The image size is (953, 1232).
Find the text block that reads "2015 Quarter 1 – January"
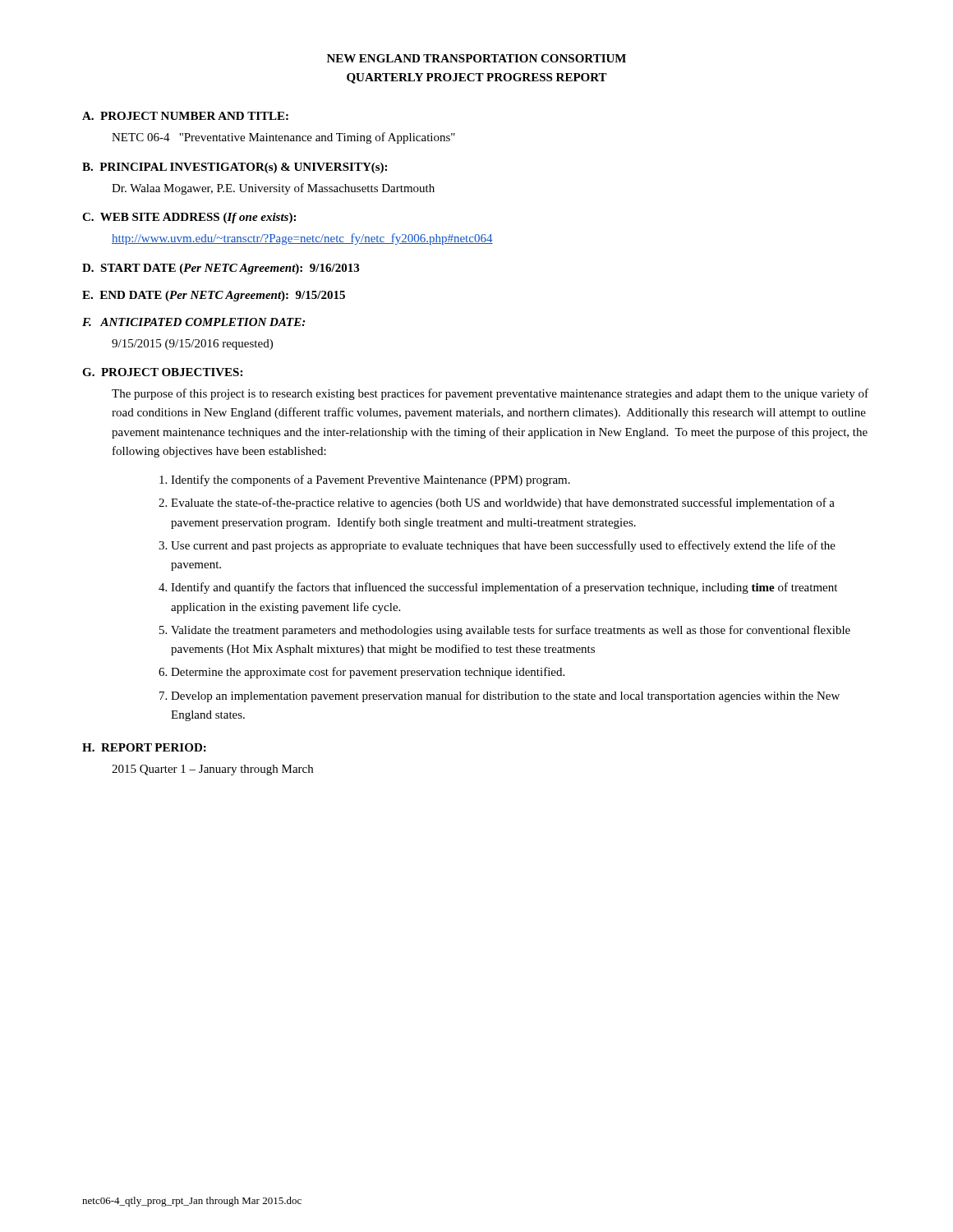[x=213, y=769]
